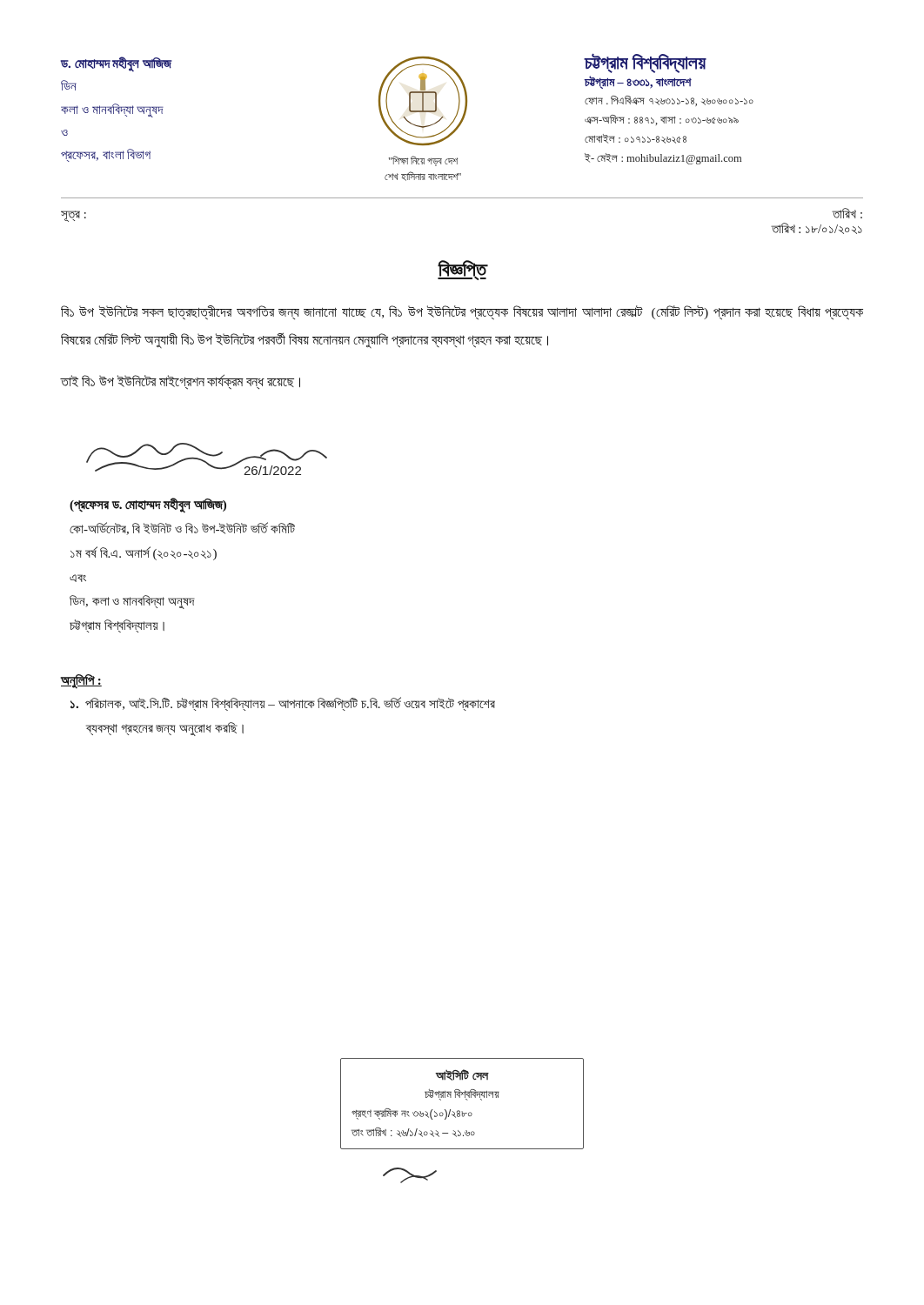Image resolution: width=924 pixels, height=1305 pixels.
Task: Navigate to the element starting "সূত্র :"
Action: click(x=74, y=214)
